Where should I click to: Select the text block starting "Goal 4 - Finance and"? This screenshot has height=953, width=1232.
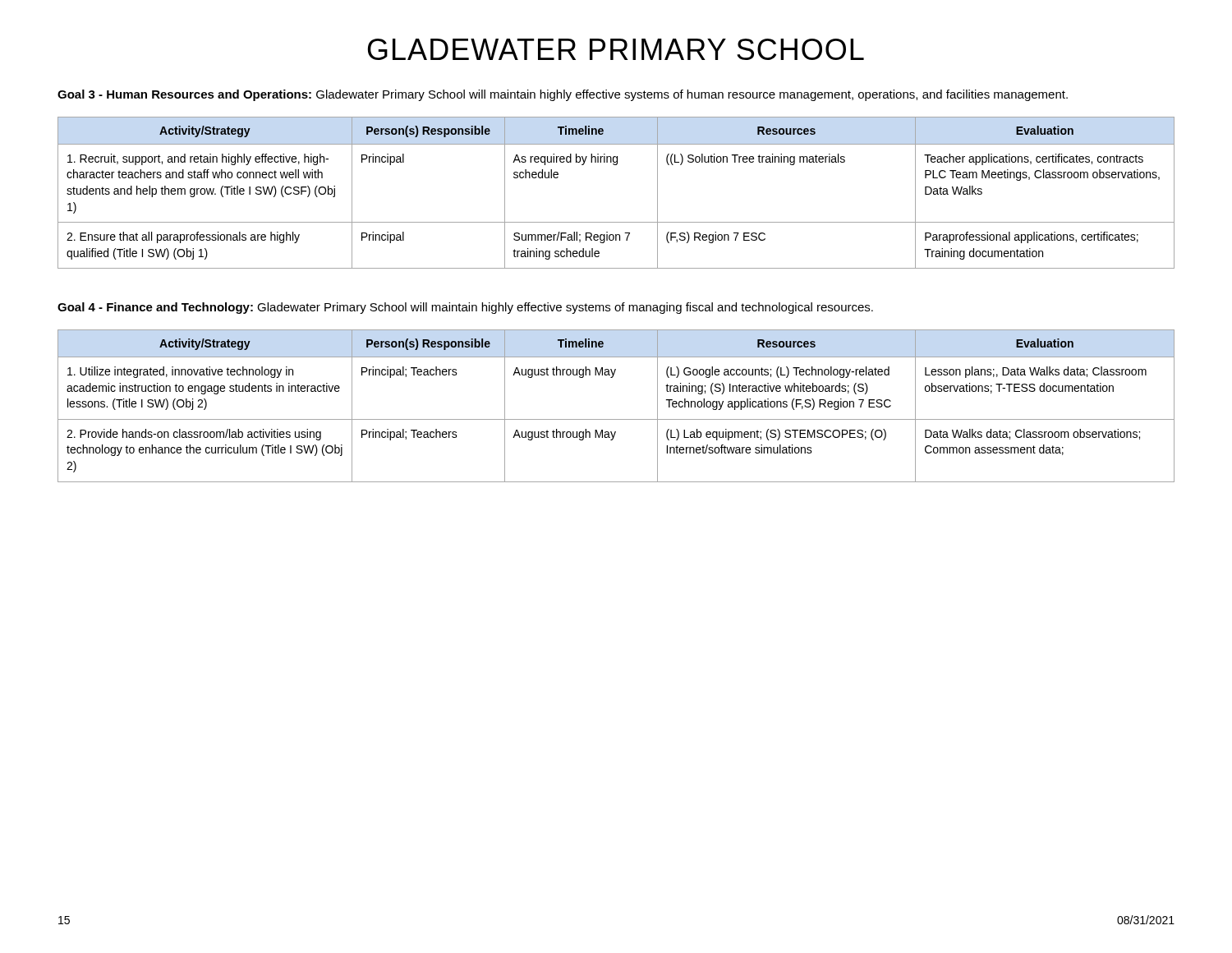pyautogui.click(x=466, y=307)
